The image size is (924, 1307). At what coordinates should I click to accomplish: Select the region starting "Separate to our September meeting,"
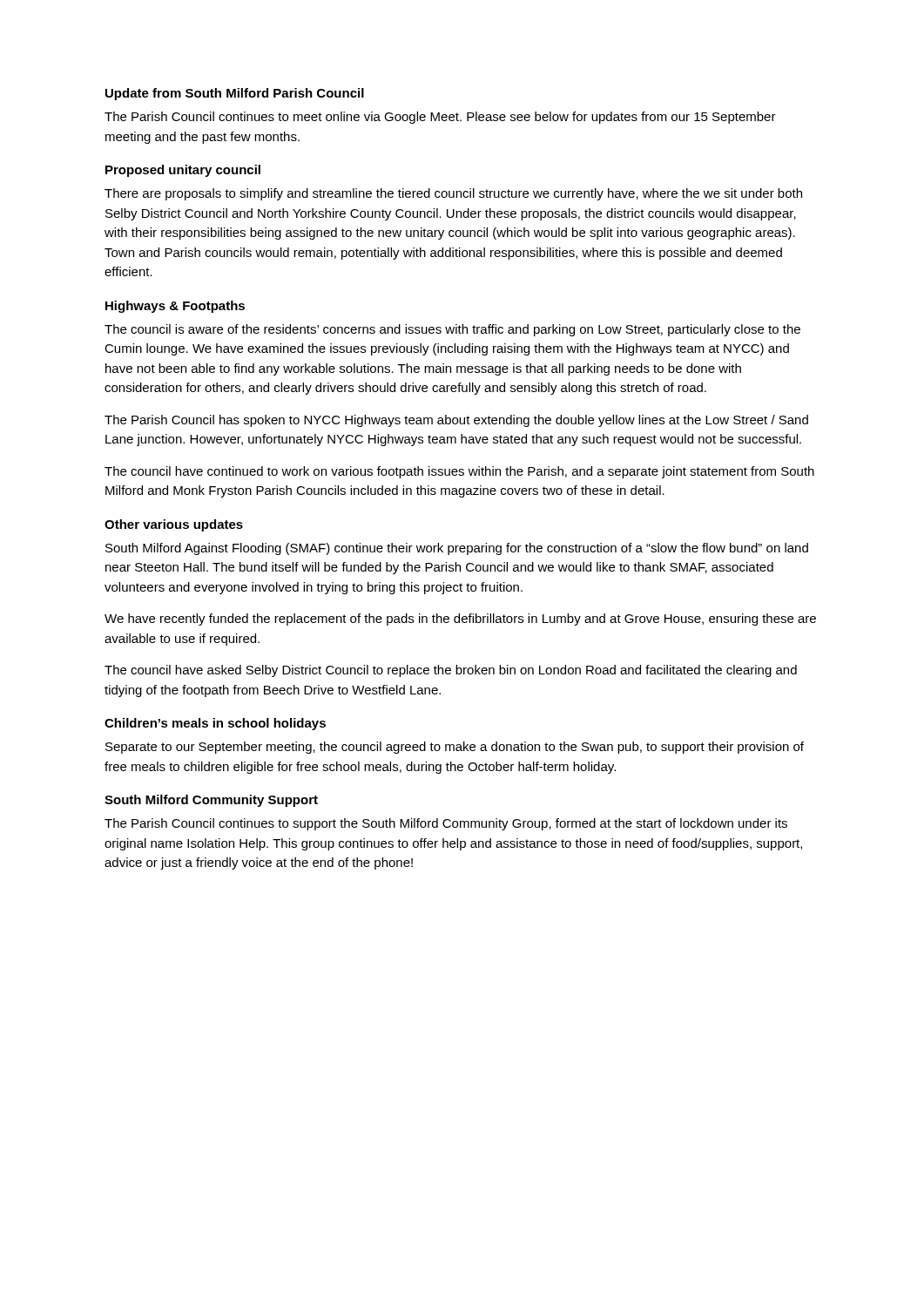(454, 756)
